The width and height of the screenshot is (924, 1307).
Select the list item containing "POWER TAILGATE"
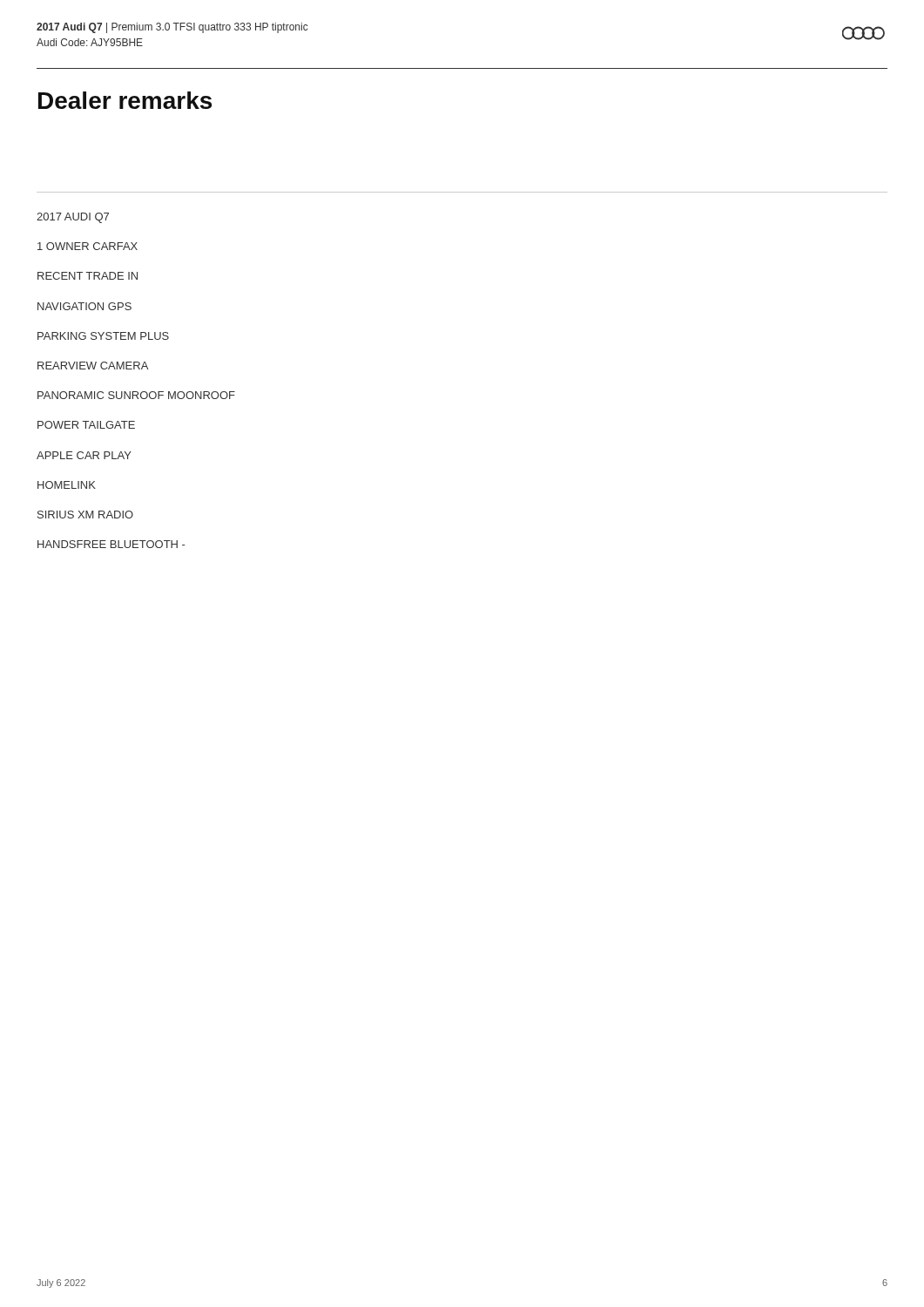86,425
